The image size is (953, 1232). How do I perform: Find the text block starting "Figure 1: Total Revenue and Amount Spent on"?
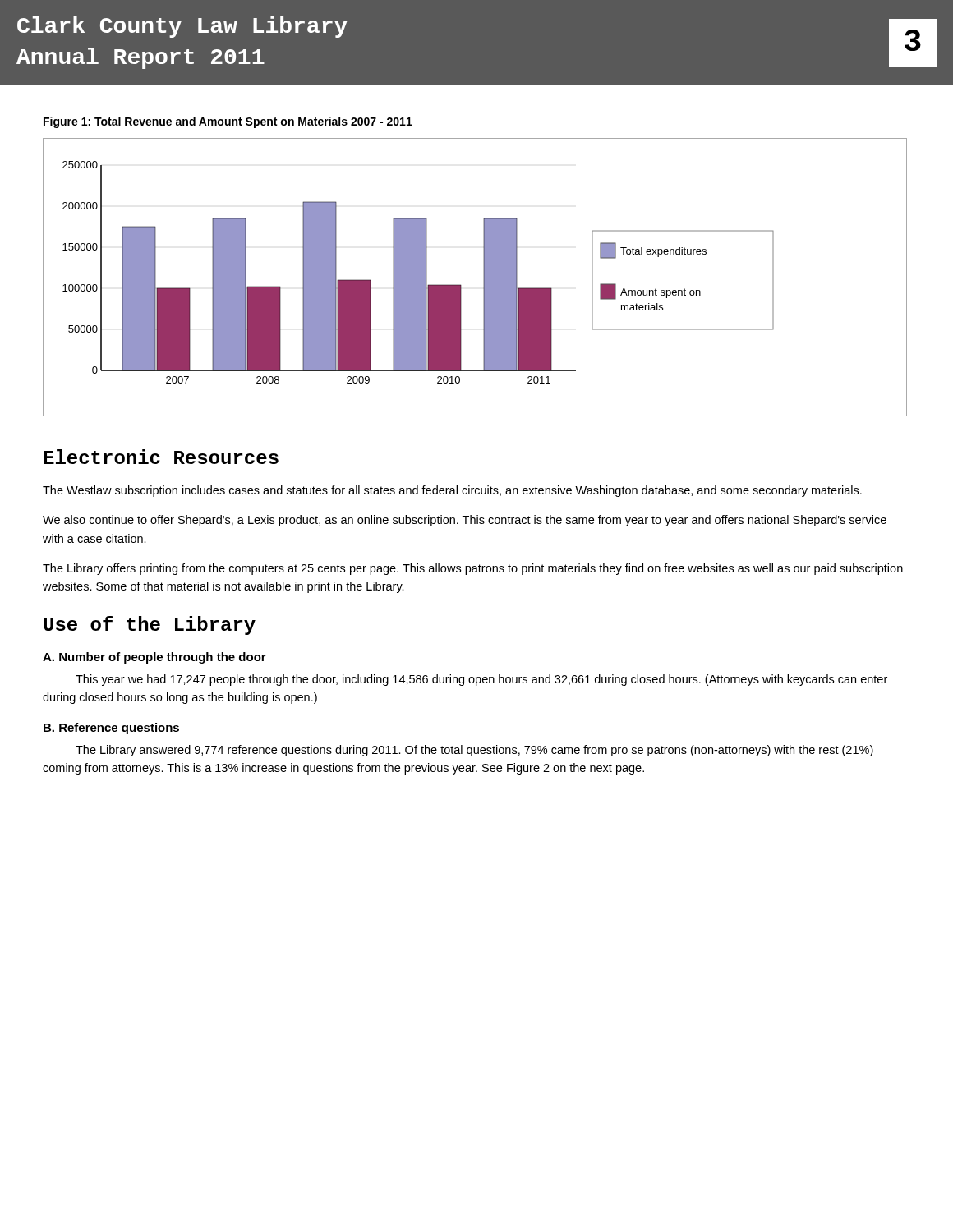[227, 121]
